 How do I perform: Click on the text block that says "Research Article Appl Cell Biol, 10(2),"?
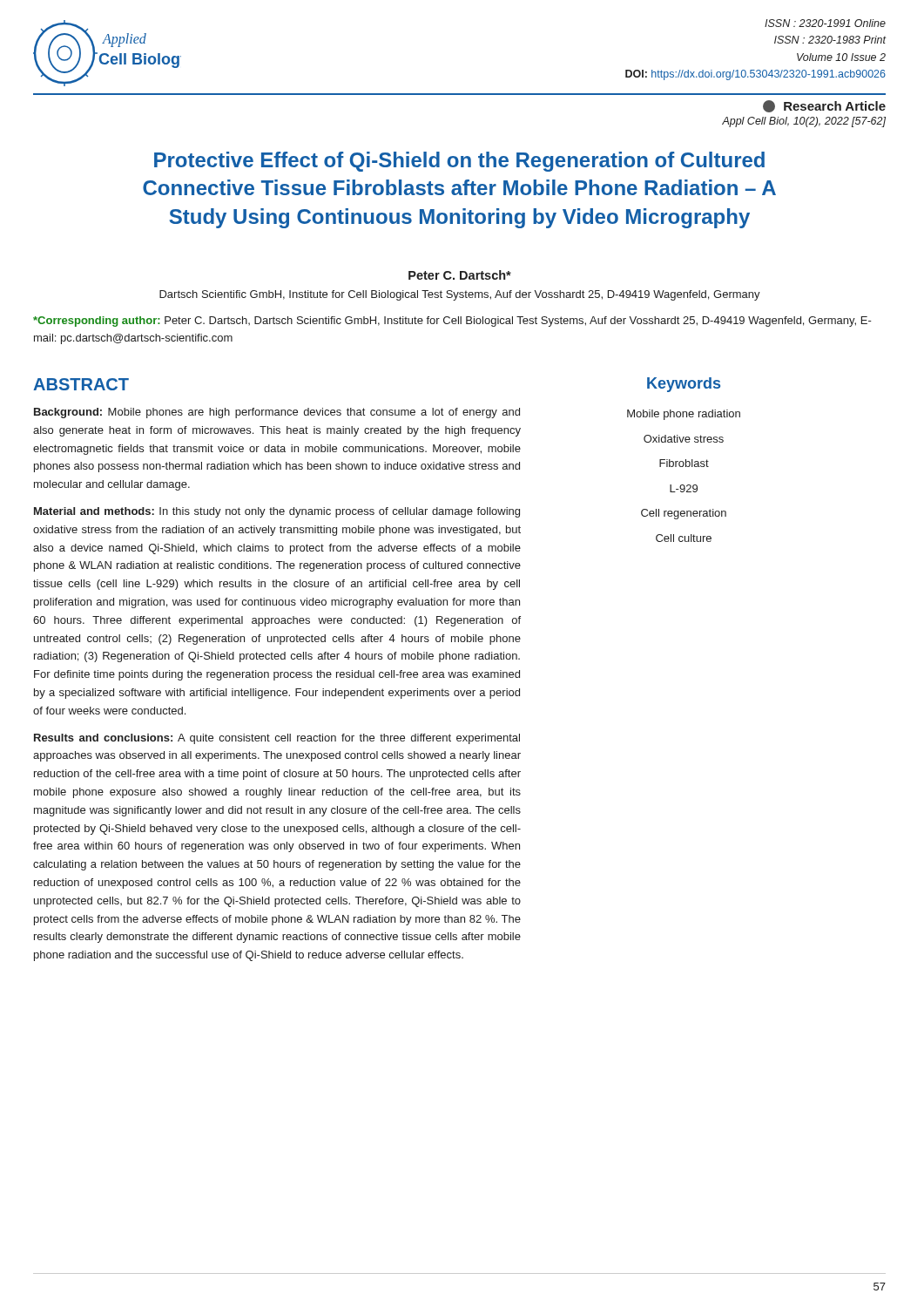coord(804,113)
